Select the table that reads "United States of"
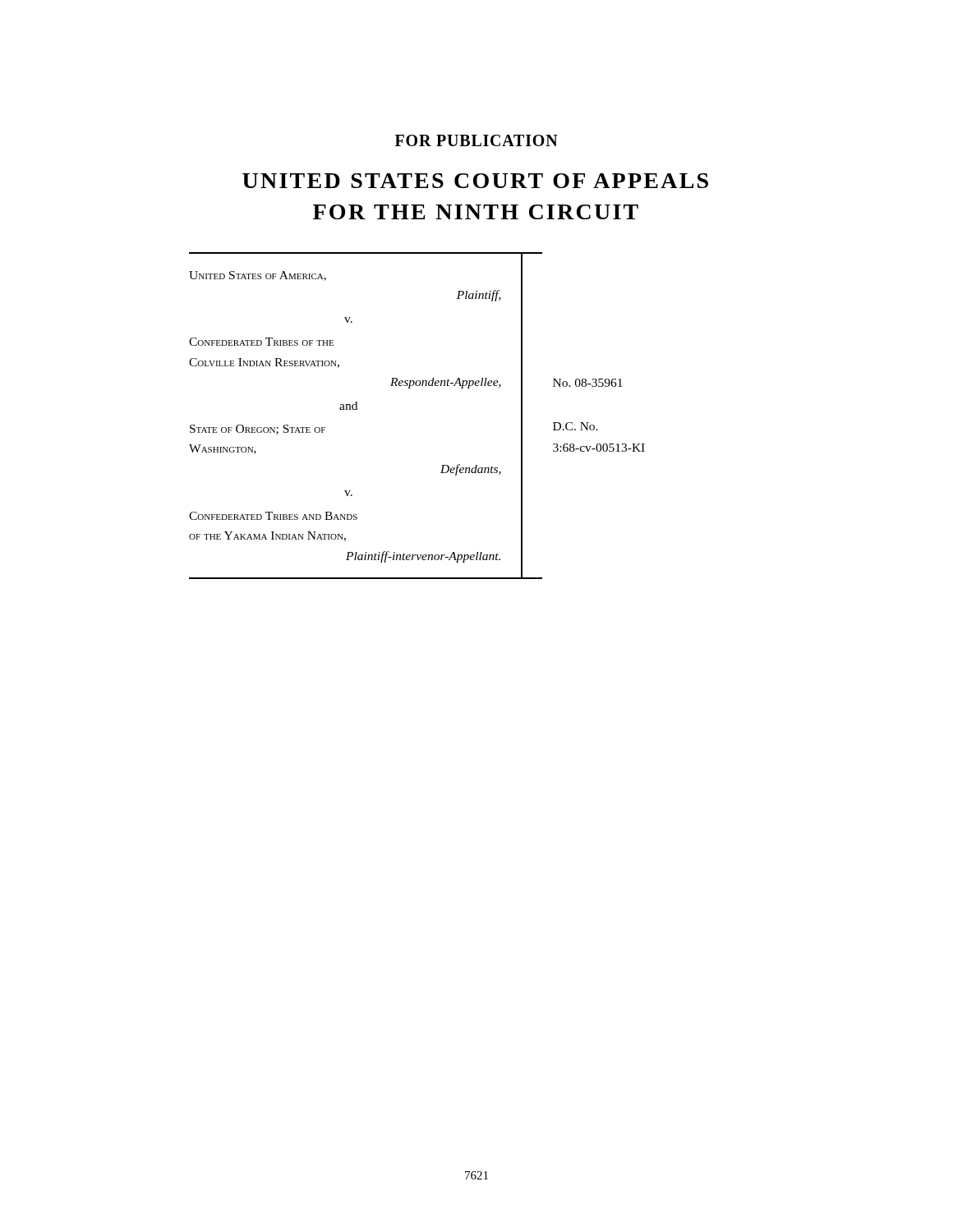953x1232 pixels. coord(476,416)
